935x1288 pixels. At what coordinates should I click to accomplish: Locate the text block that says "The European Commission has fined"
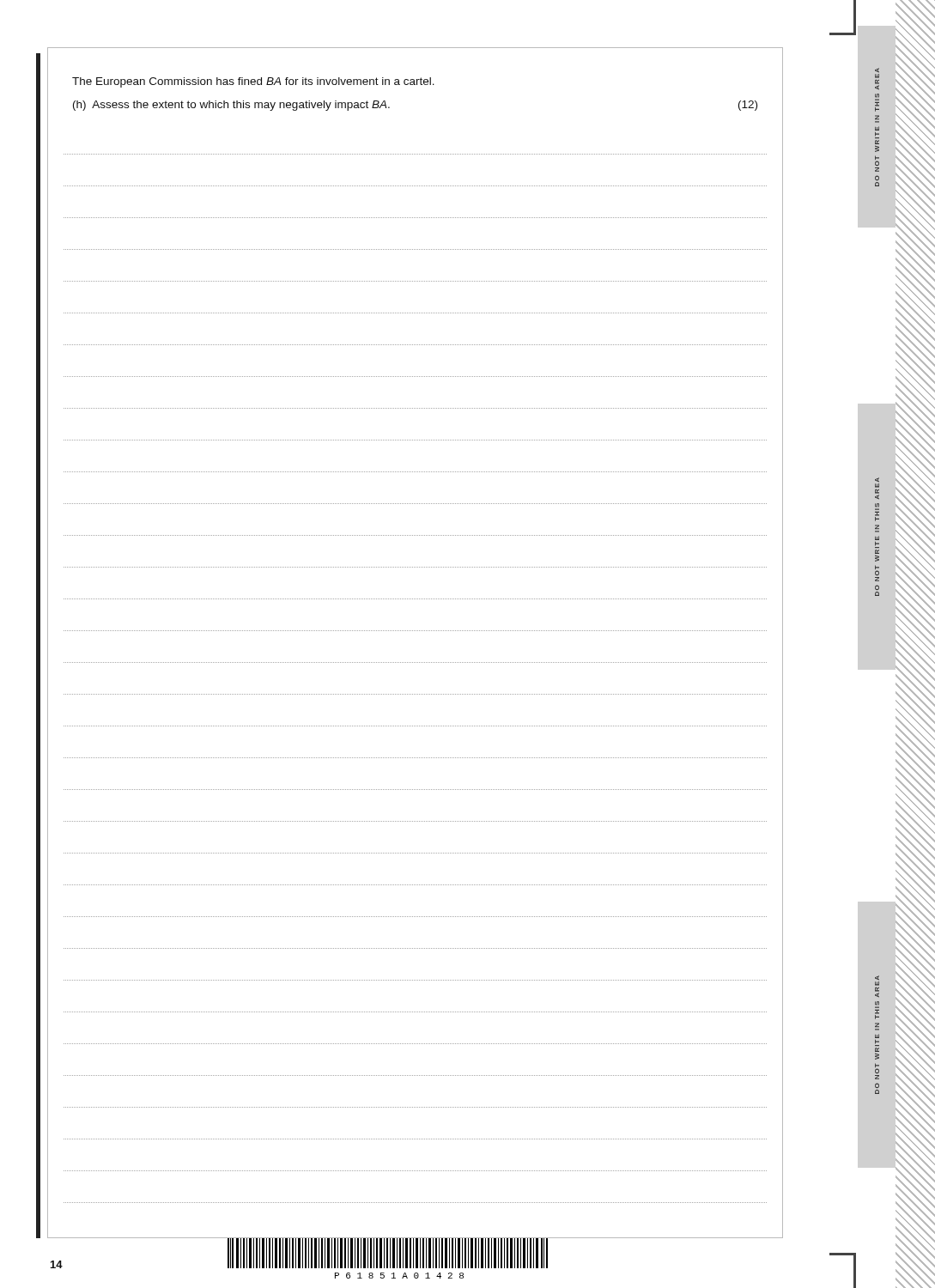point(253,81)
